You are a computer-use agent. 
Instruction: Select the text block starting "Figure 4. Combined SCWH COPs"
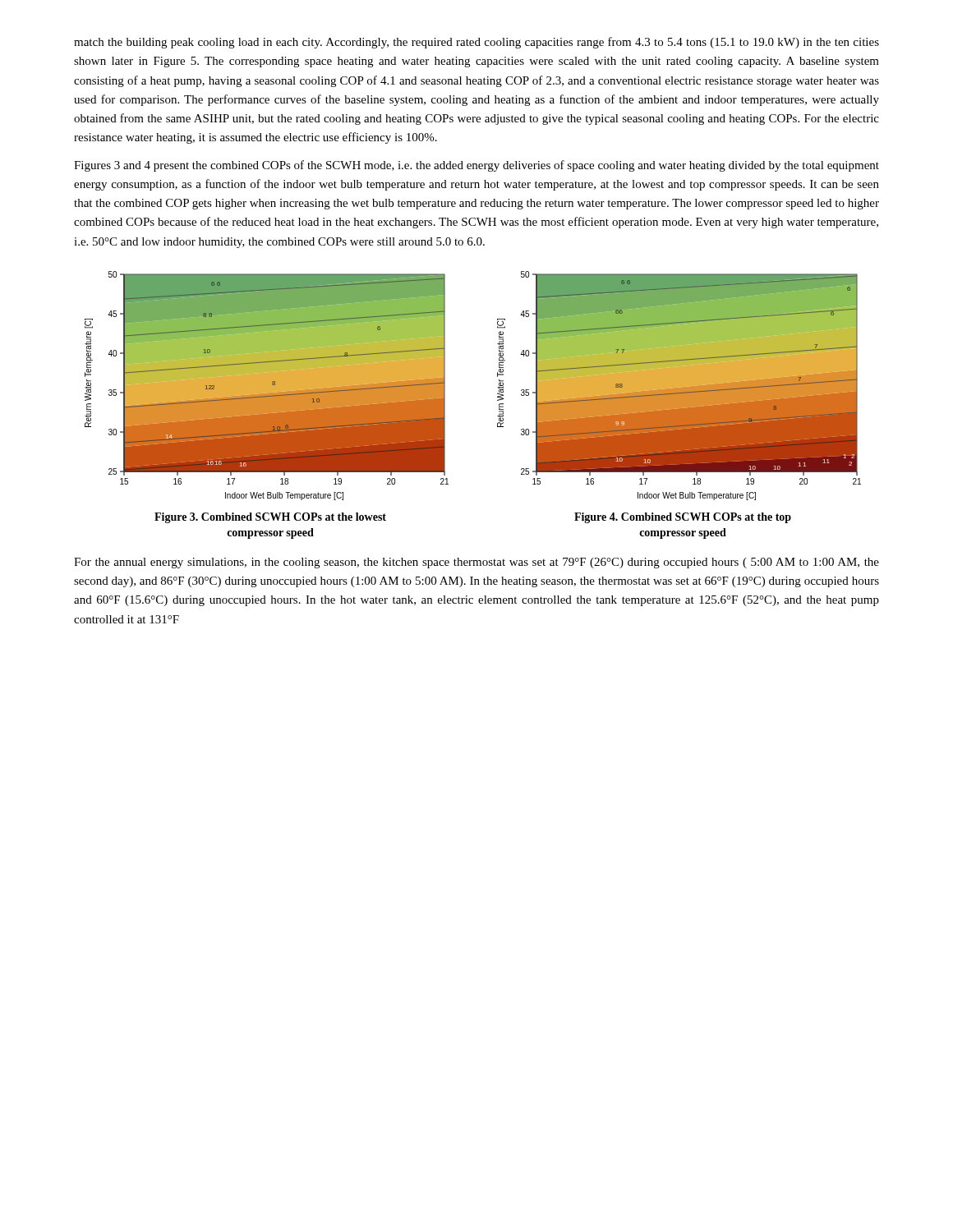pos(683,525)
